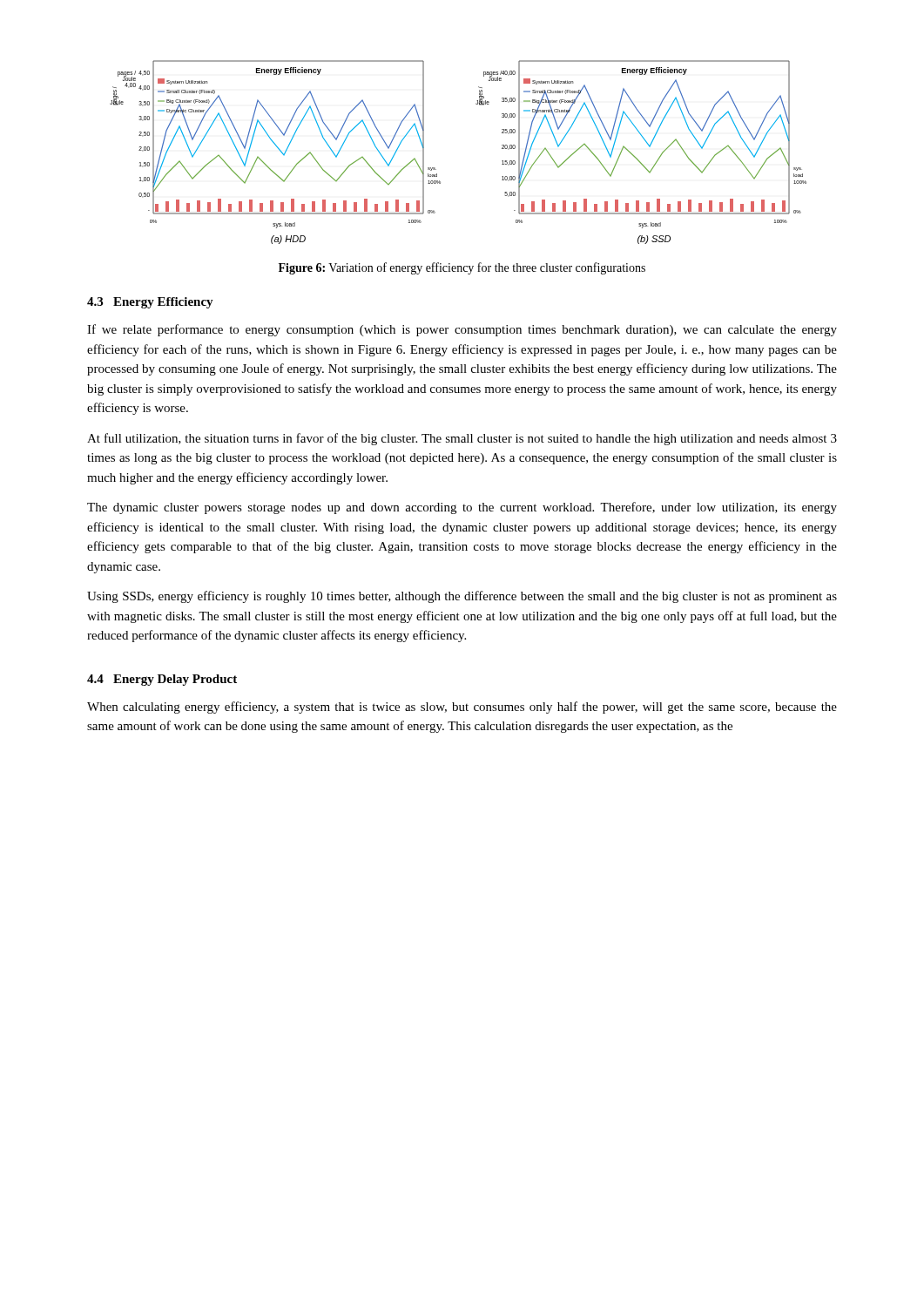Find the block on this page that starts "The dynamic cluster"
This screenshot has height=1307, width=924.
[x=462, y=537]
